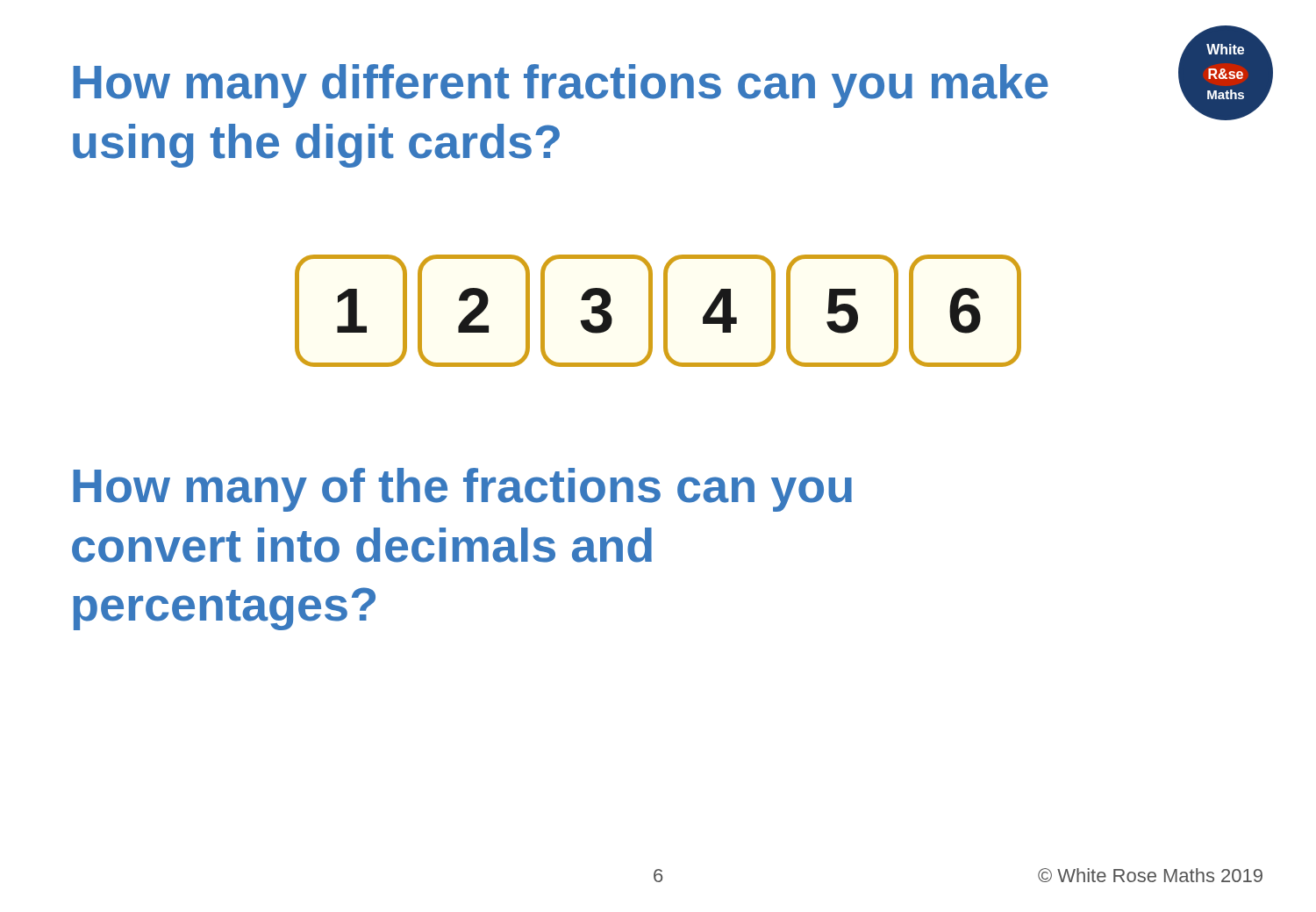The width and height of the screenshot is (1316, 912).
Task: Locate the text block starting "How many different fractions can you make"
Action: click(560, 111)
